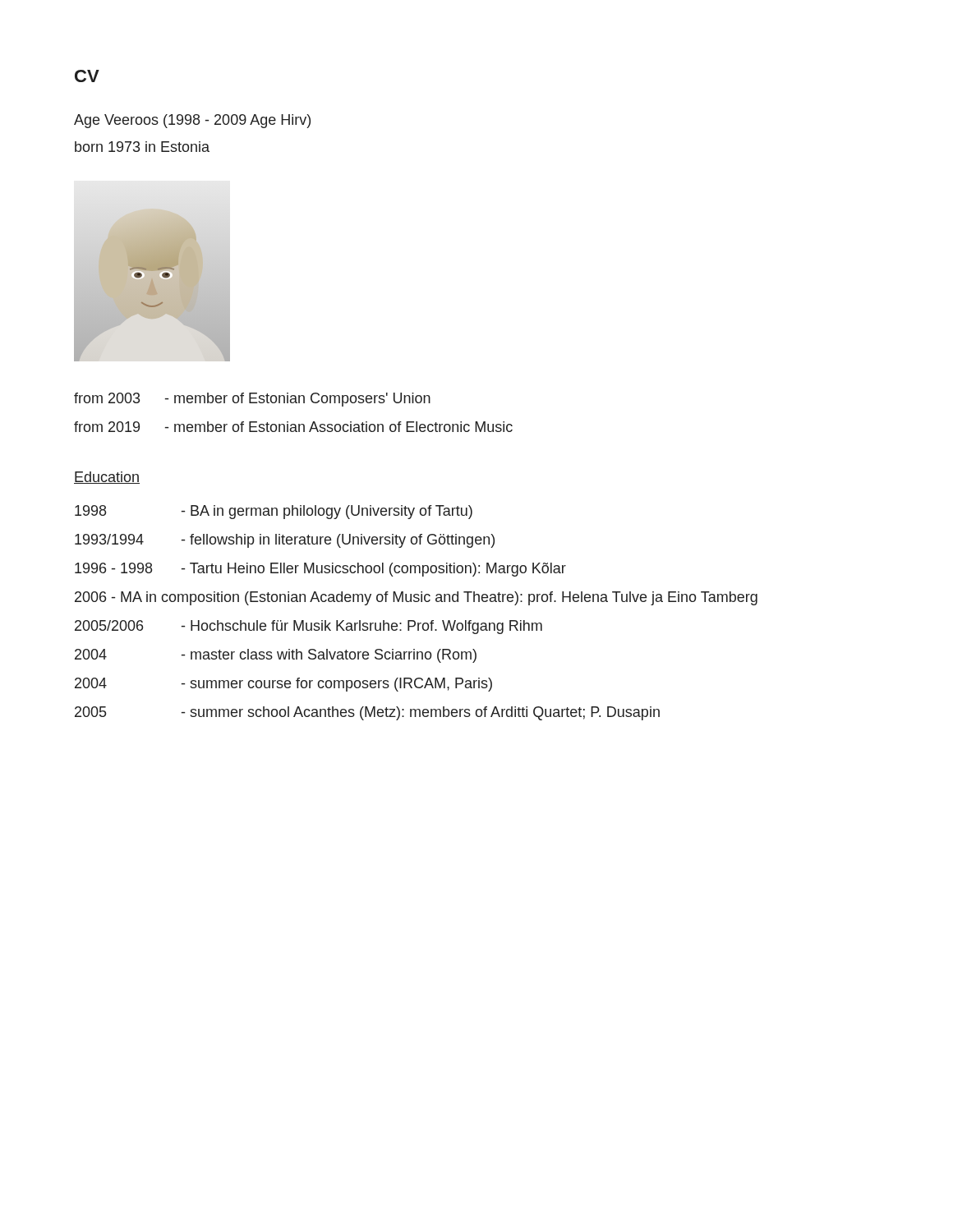This screenshot has height=1232, width=953.
Task: Find the region starting "2004 - master class with Salvatore Sciarrino"
Action: [476, 655]
